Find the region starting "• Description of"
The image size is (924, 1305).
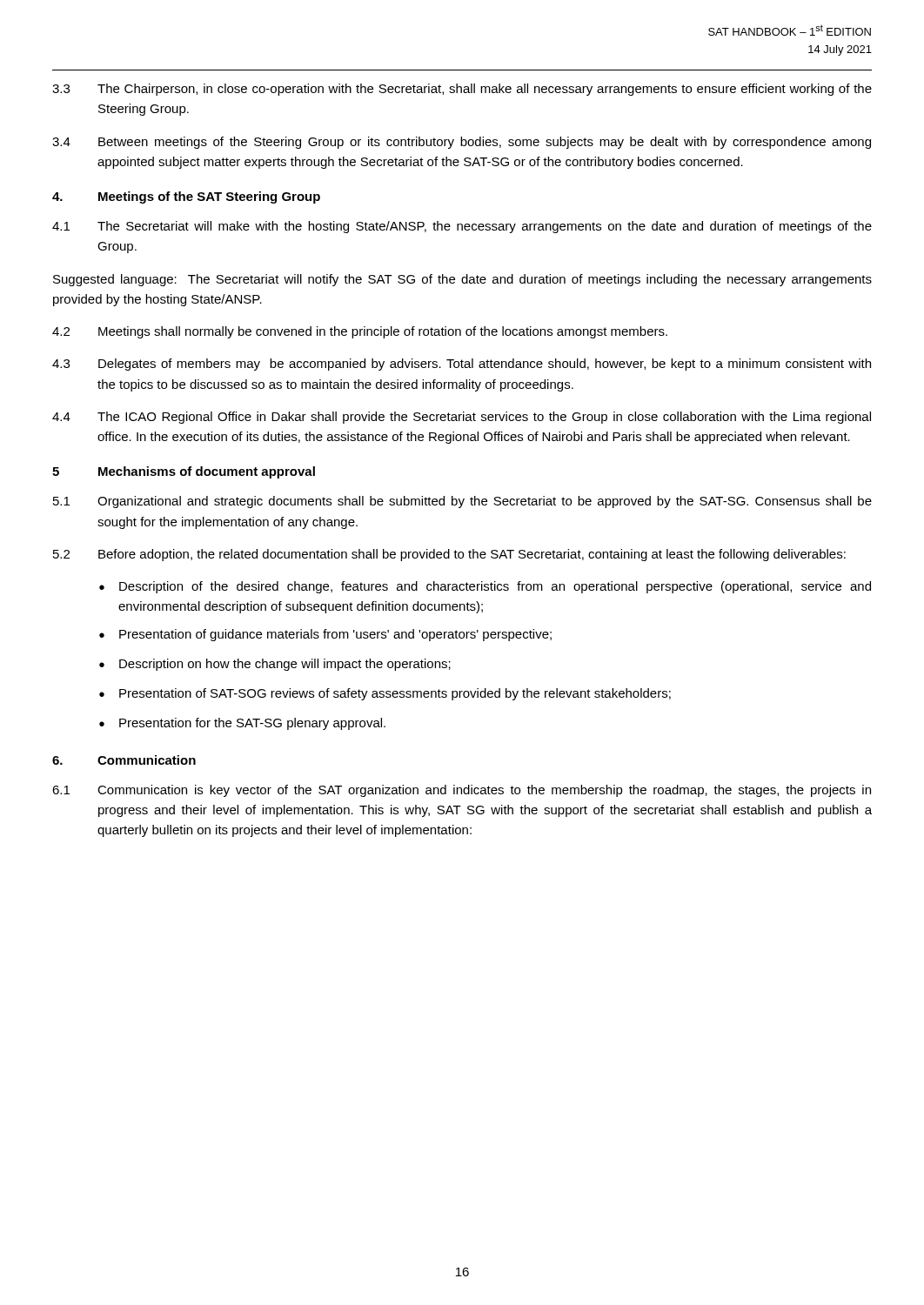click(x=483, y=596)
